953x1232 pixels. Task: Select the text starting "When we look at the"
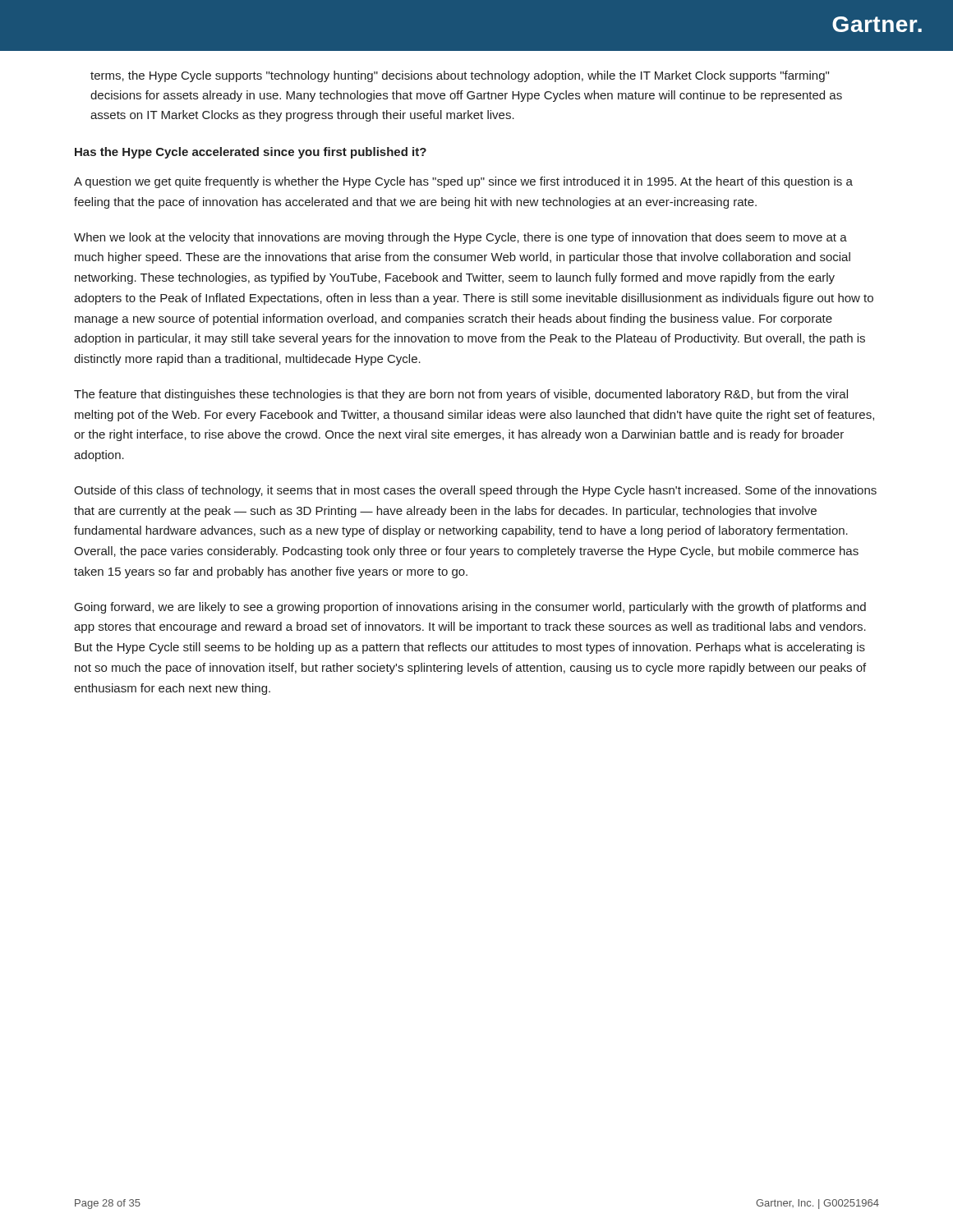(474, 298)
